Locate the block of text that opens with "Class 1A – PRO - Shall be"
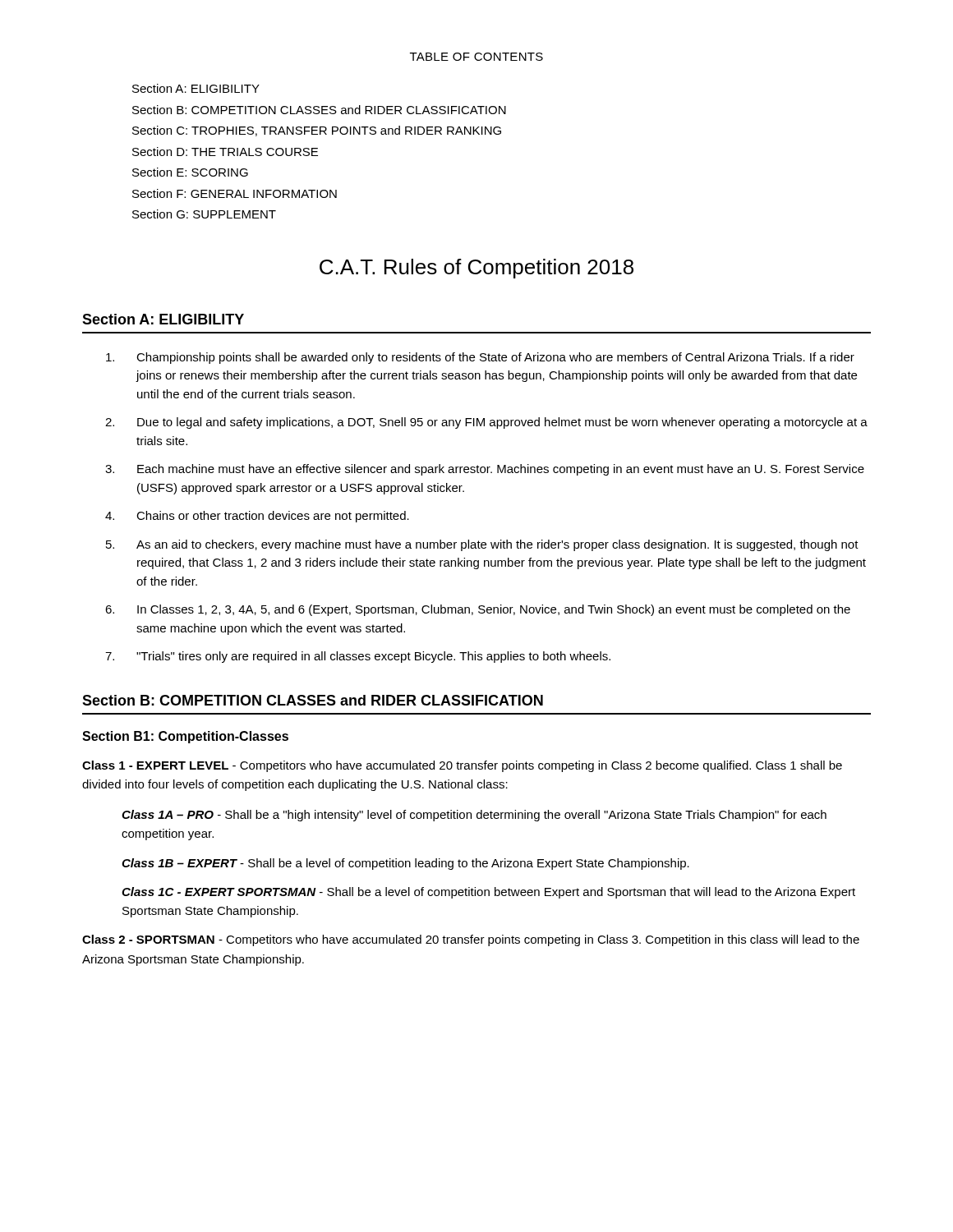This screenshot has height=1232, width=953. [x=474, y=824]
